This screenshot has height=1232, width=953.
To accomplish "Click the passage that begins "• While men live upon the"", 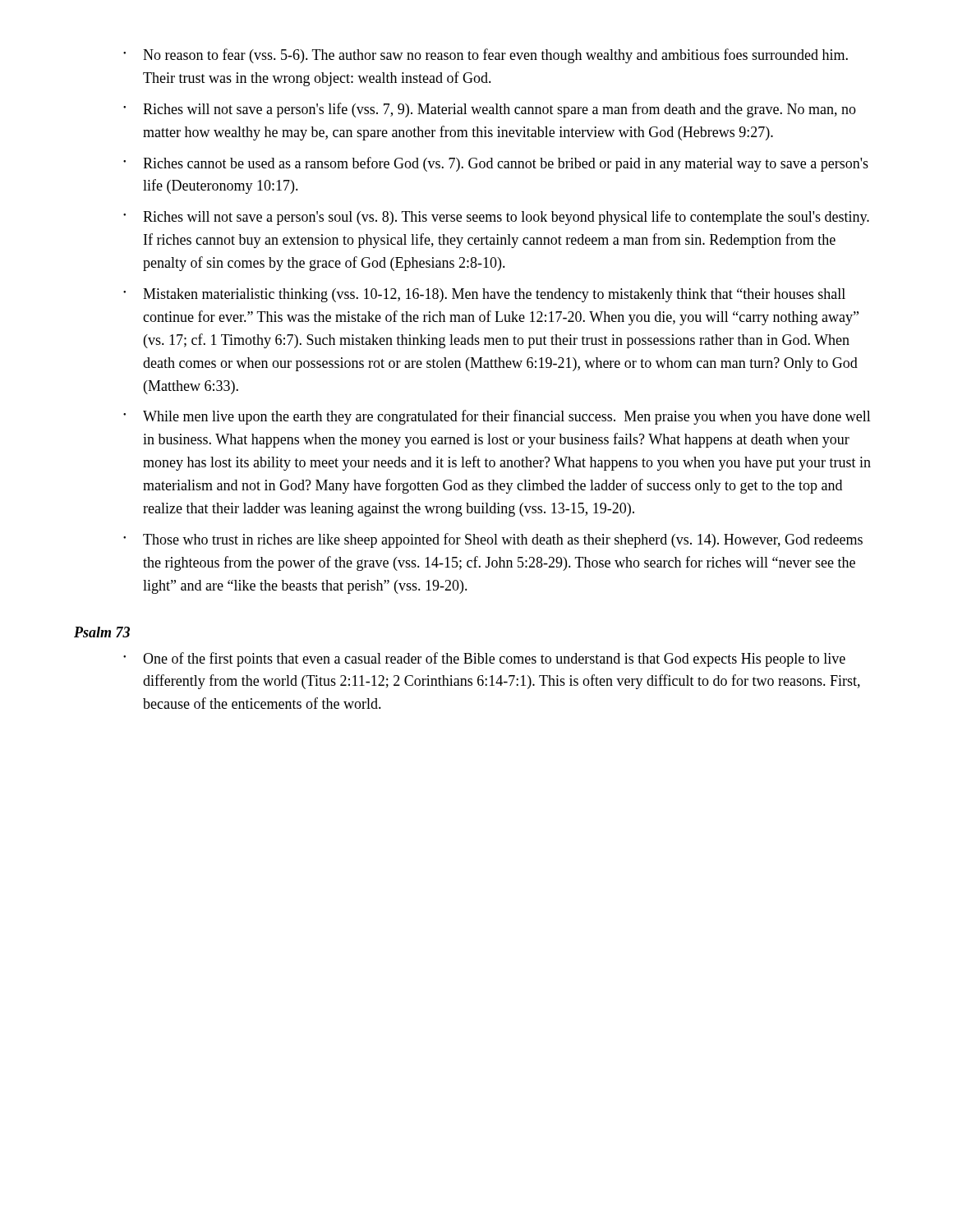I will pyautogui.click(x=501, y=463).
